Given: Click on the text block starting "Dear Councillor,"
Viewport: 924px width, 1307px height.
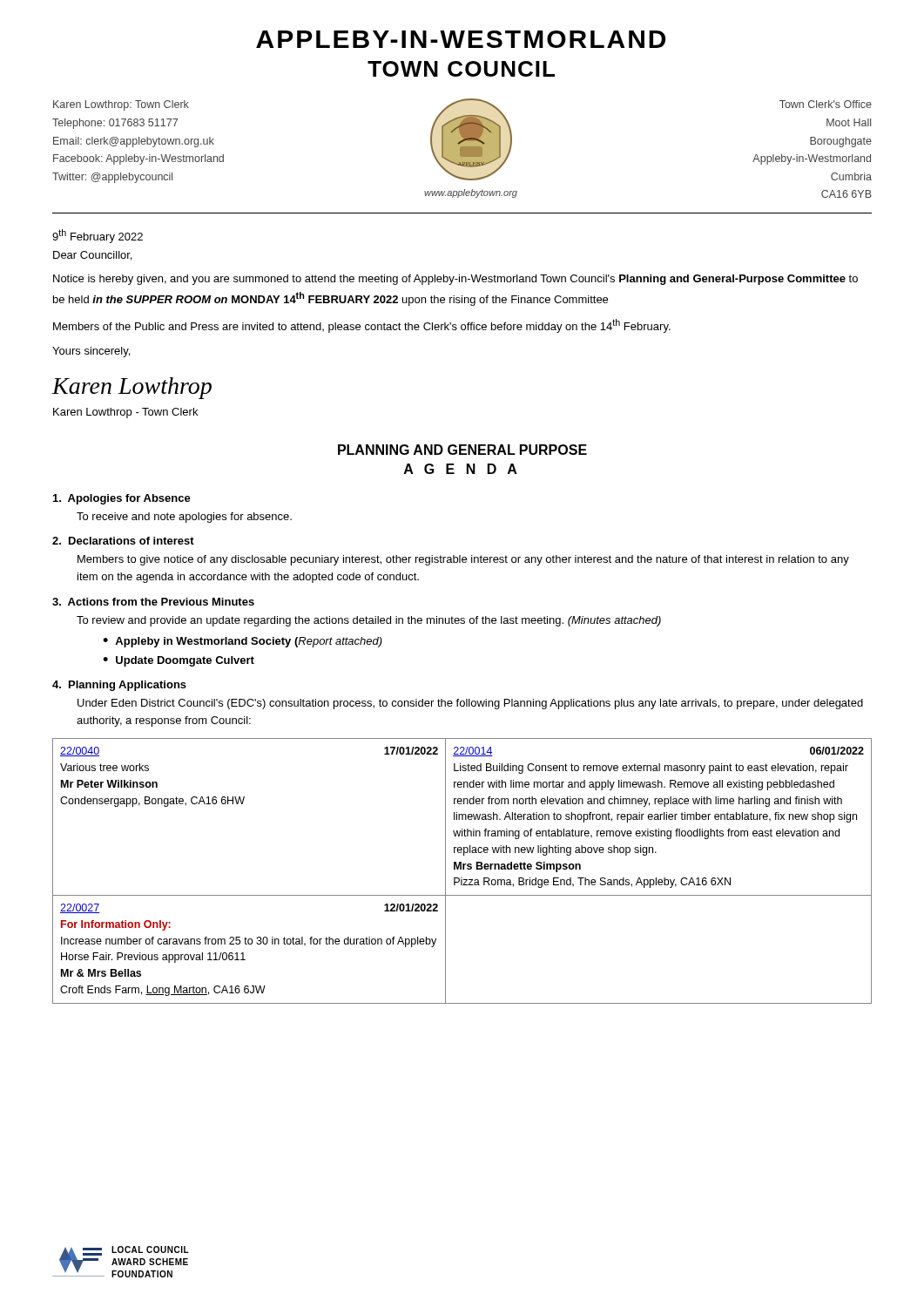Looking at the screenshot, I should click(93, 255).
